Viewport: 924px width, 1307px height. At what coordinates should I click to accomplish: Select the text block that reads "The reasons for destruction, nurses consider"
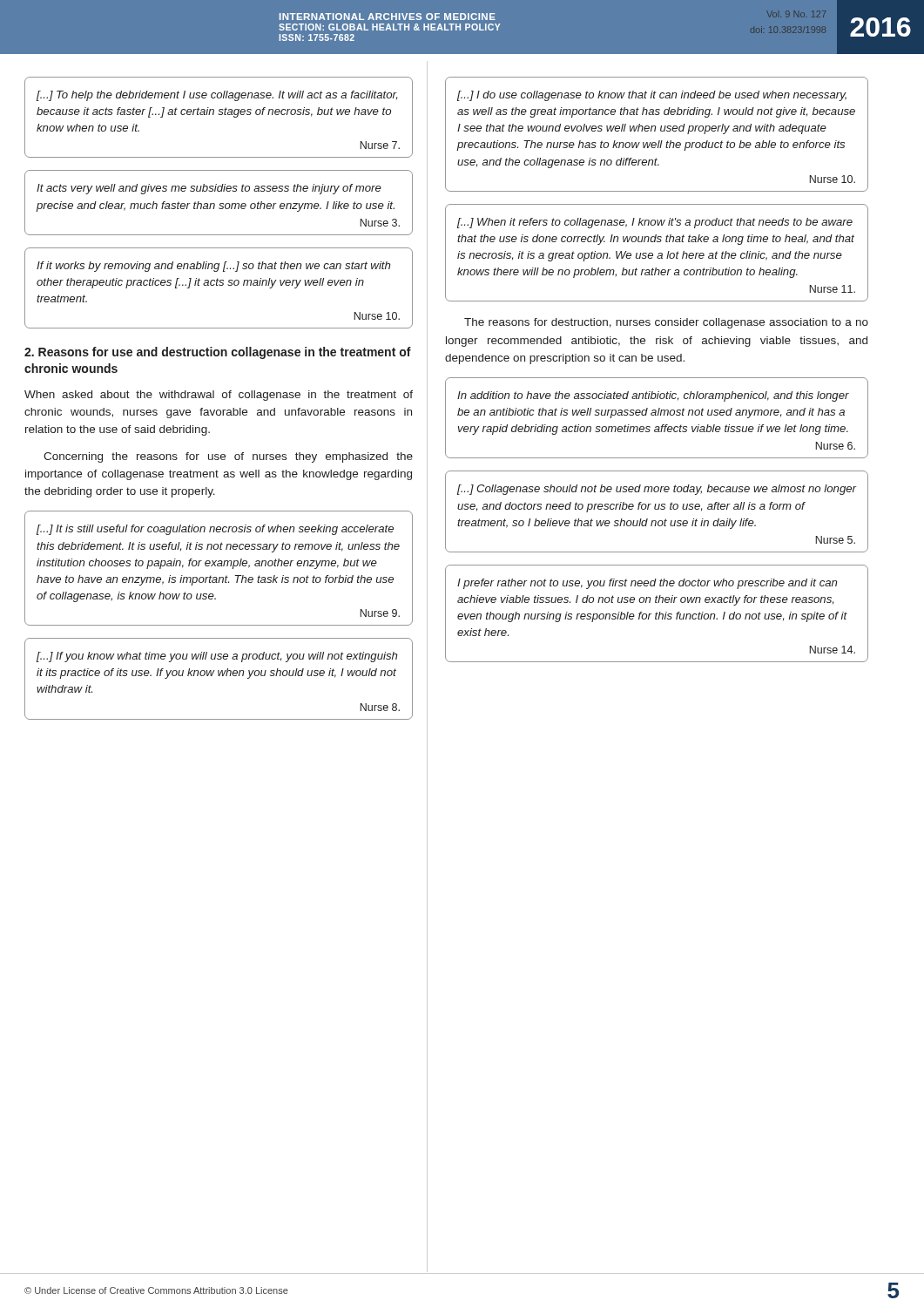pyautogui.click(x=657, y=340)
